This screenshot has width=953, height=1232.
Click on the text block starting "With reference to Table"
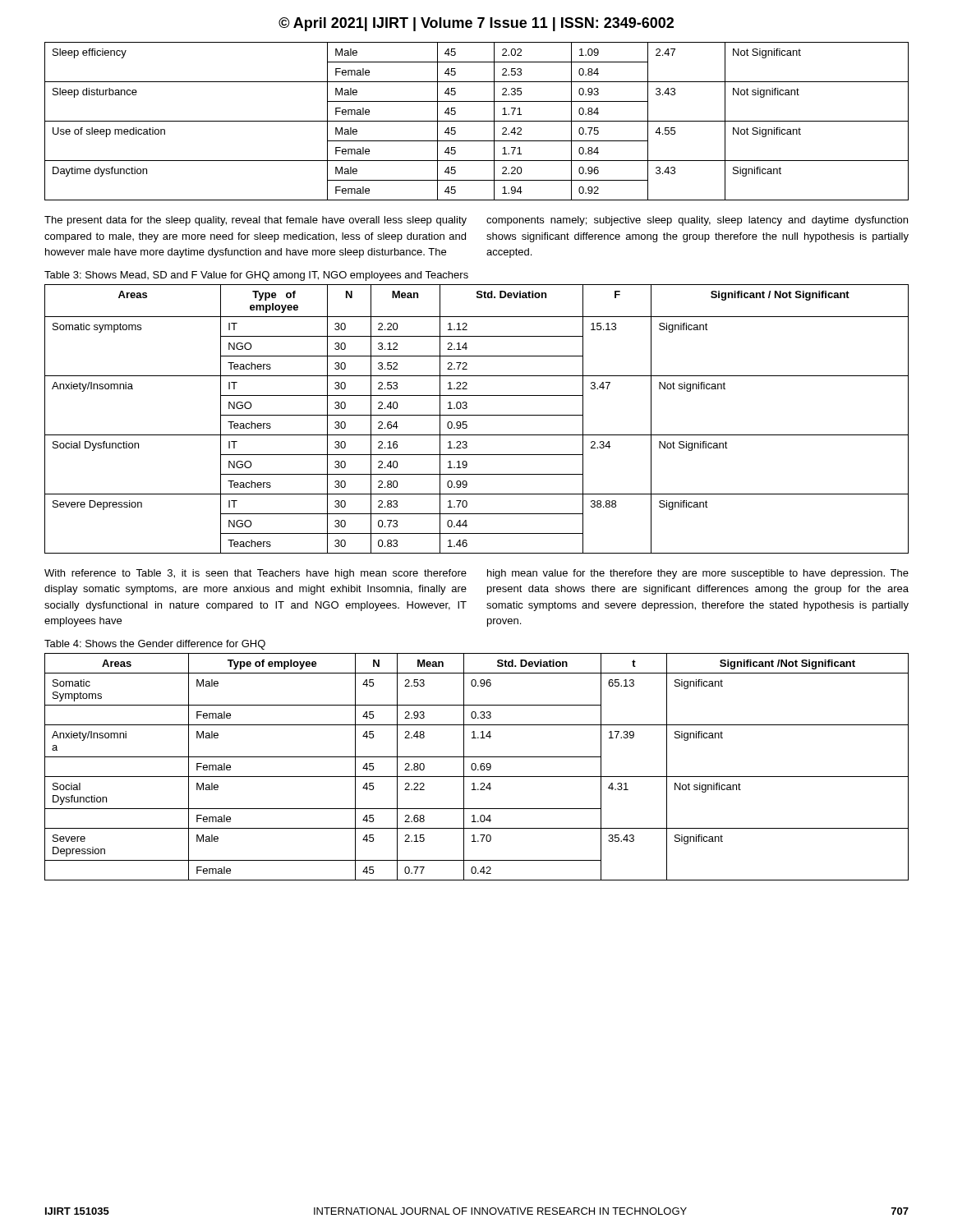click(x=256, y=597)
